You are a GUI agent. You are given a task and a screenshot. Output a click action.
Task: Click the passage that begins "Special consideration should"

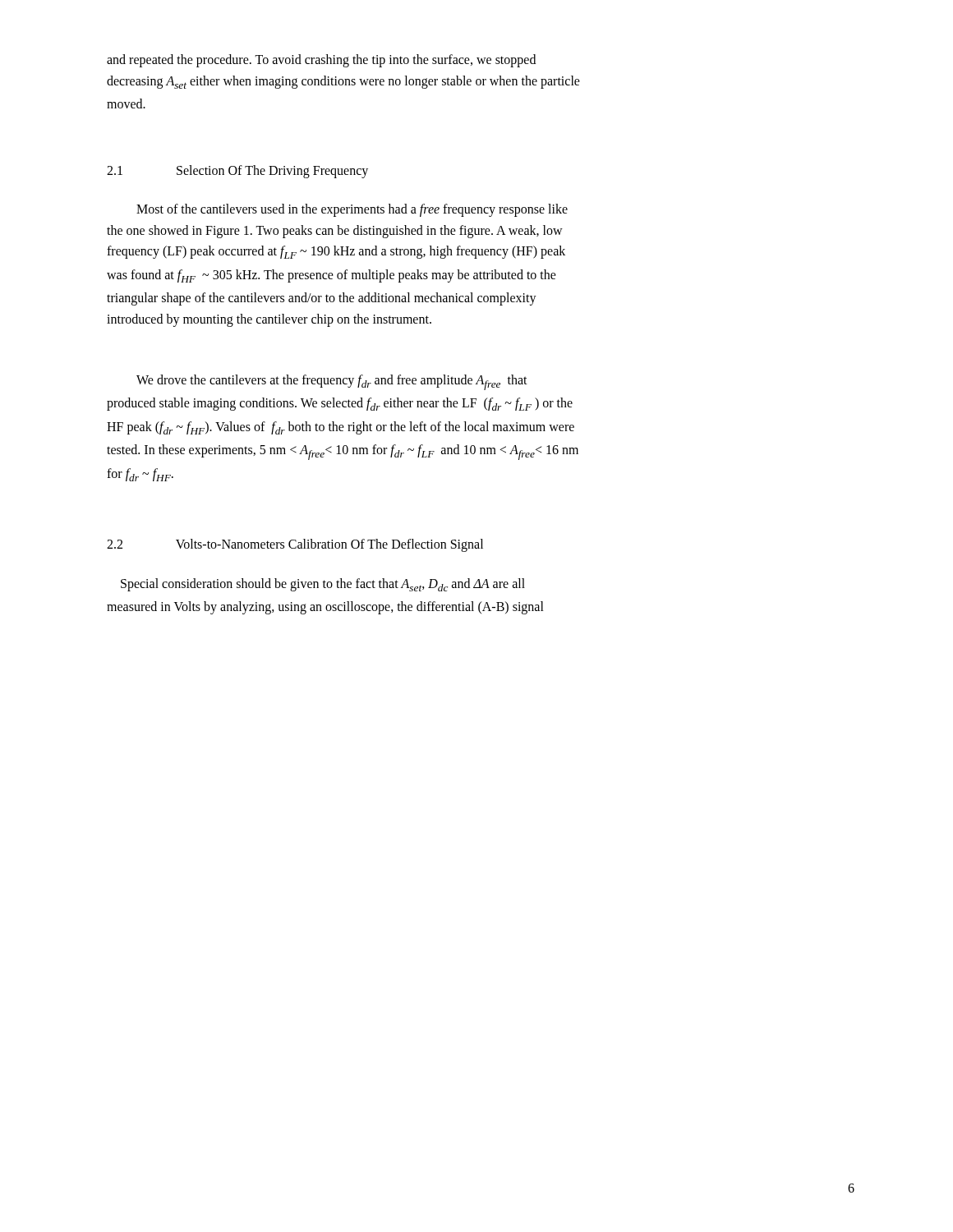[x=481, y=595]
